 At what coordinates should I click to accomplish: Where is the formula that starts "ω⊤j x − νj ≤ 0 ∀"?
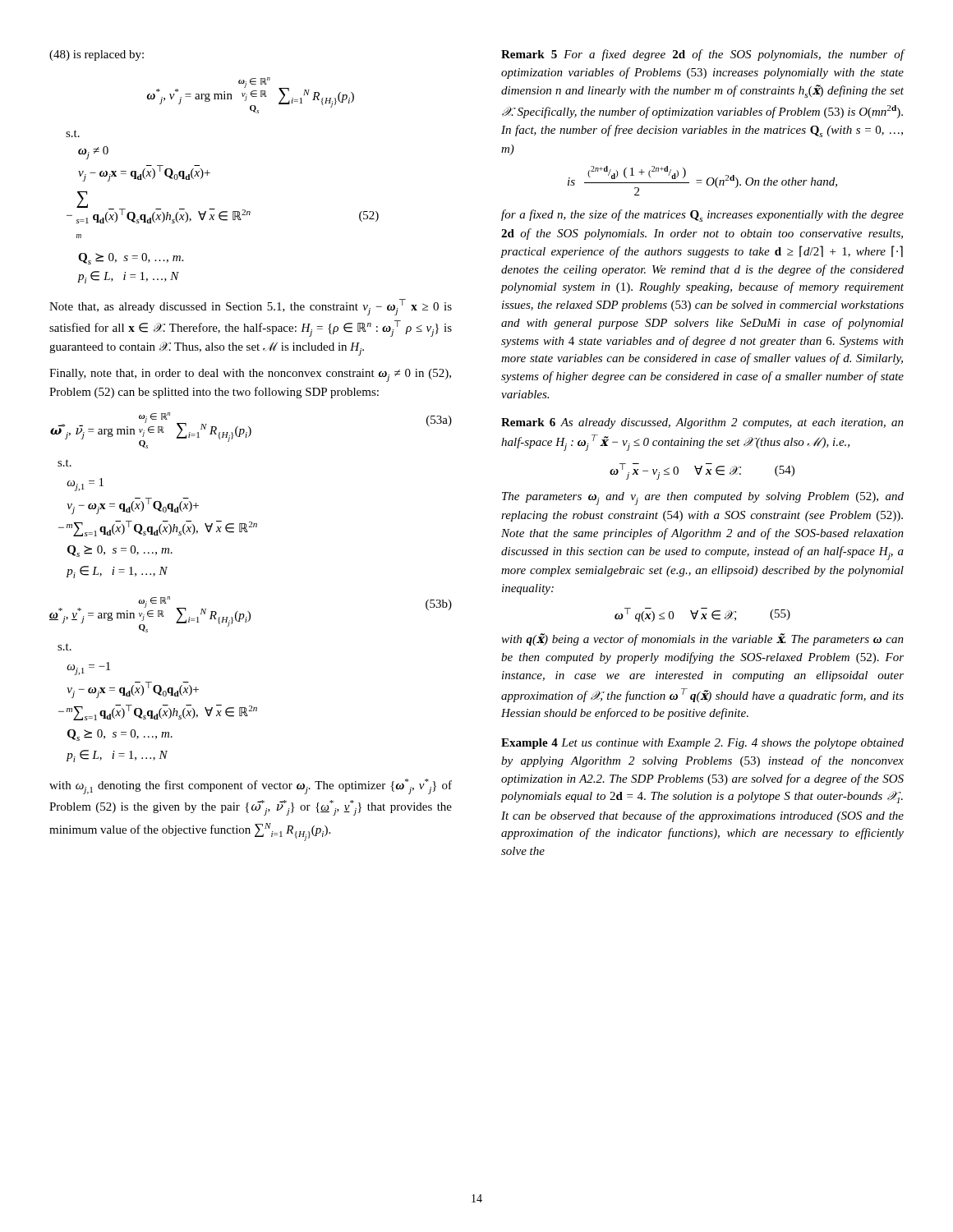click(x=702, y=470)
